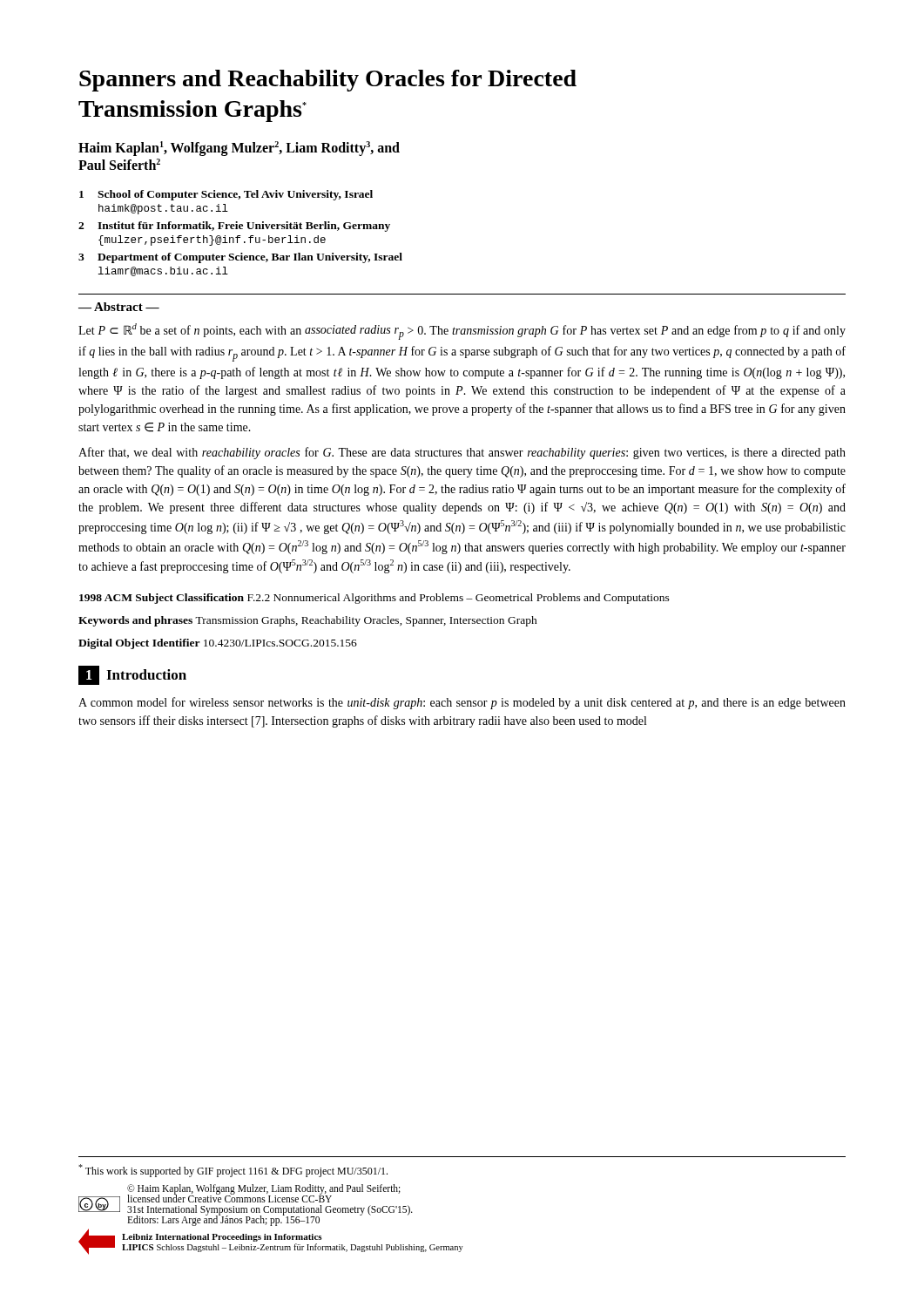The width and height of the screenshot is (924, 1307).
Task: Click on the section header that says "1 Introduction"
Action: click(x=132, y=675)
